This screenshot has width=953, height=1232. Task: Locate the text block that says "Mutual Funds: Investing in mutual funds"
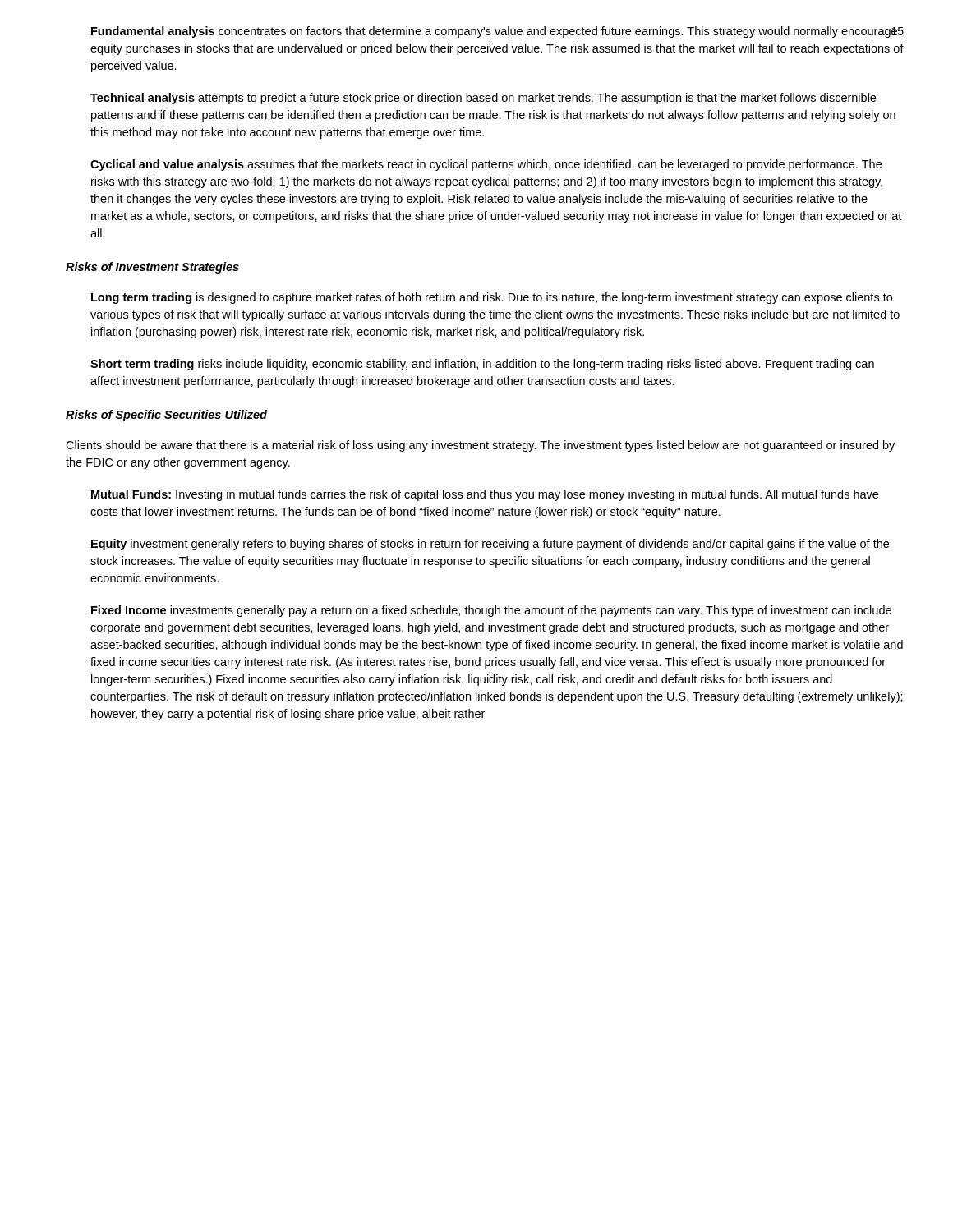click(485, 503)
